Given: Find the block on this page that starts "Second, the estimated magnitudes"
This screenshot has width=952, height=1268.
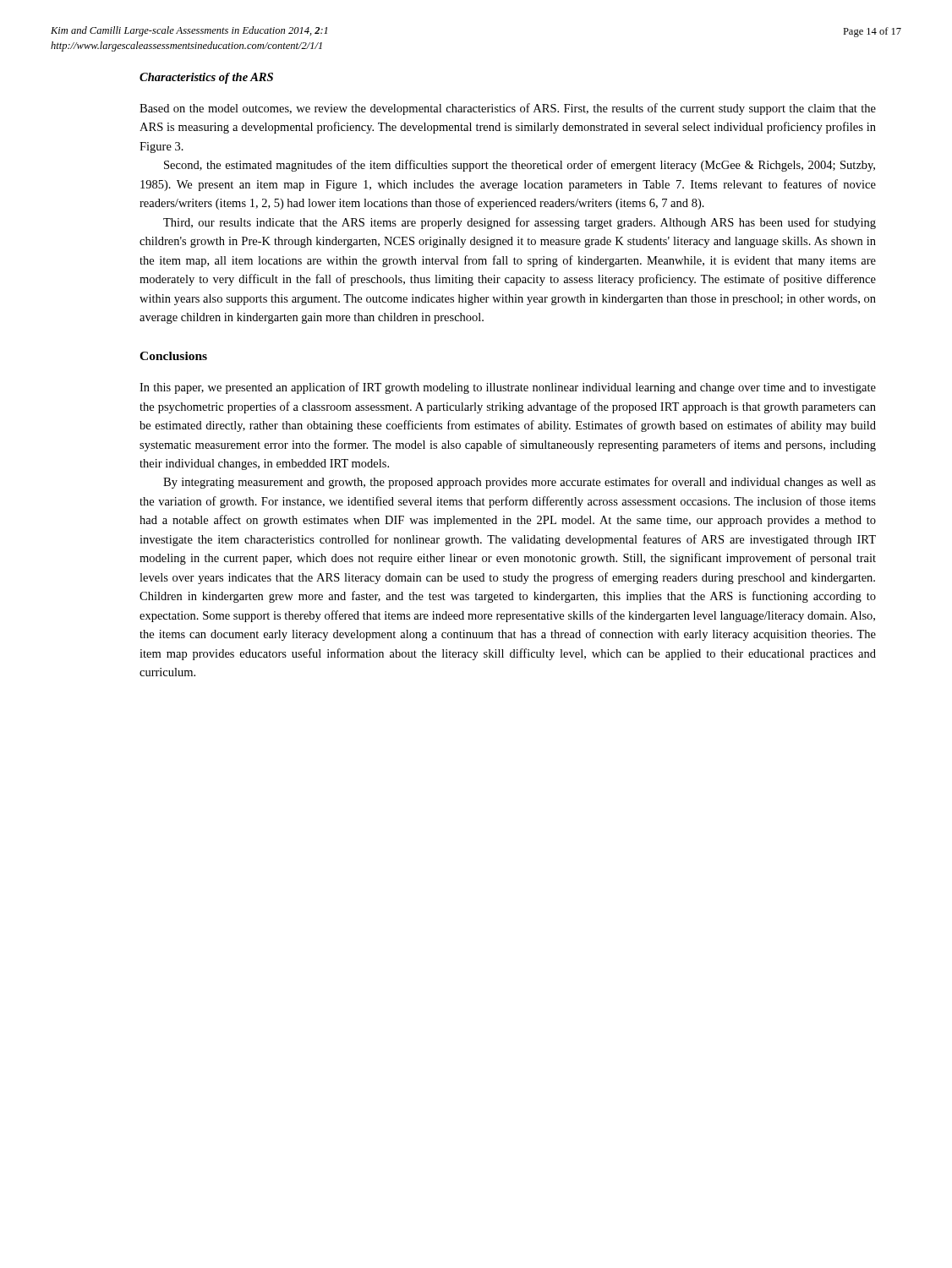Looking at the screenshot, I should click(x=508, y=184).
